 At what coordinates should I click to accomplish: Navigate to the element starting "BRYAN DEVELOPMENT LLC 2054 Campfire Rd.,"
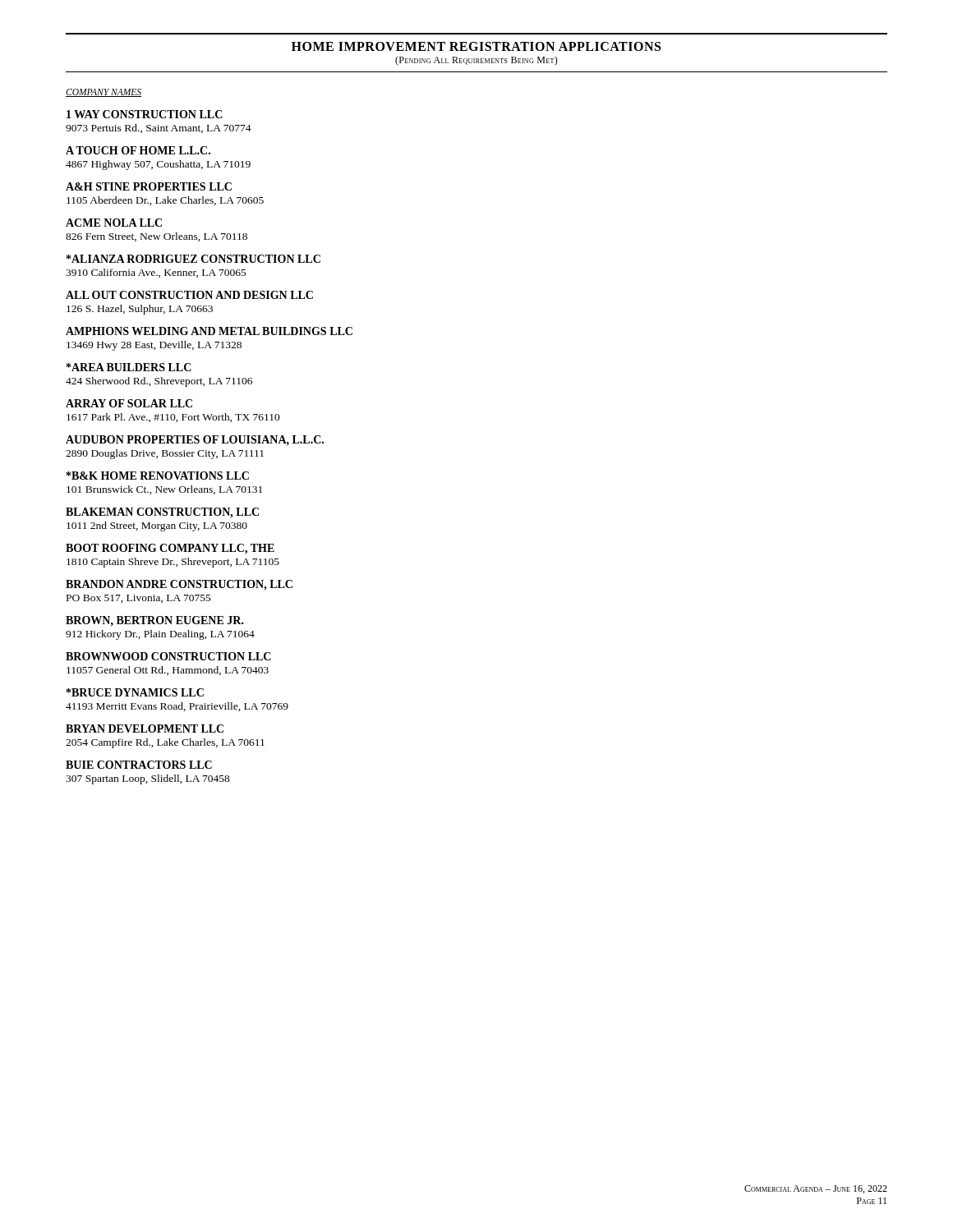145,729
